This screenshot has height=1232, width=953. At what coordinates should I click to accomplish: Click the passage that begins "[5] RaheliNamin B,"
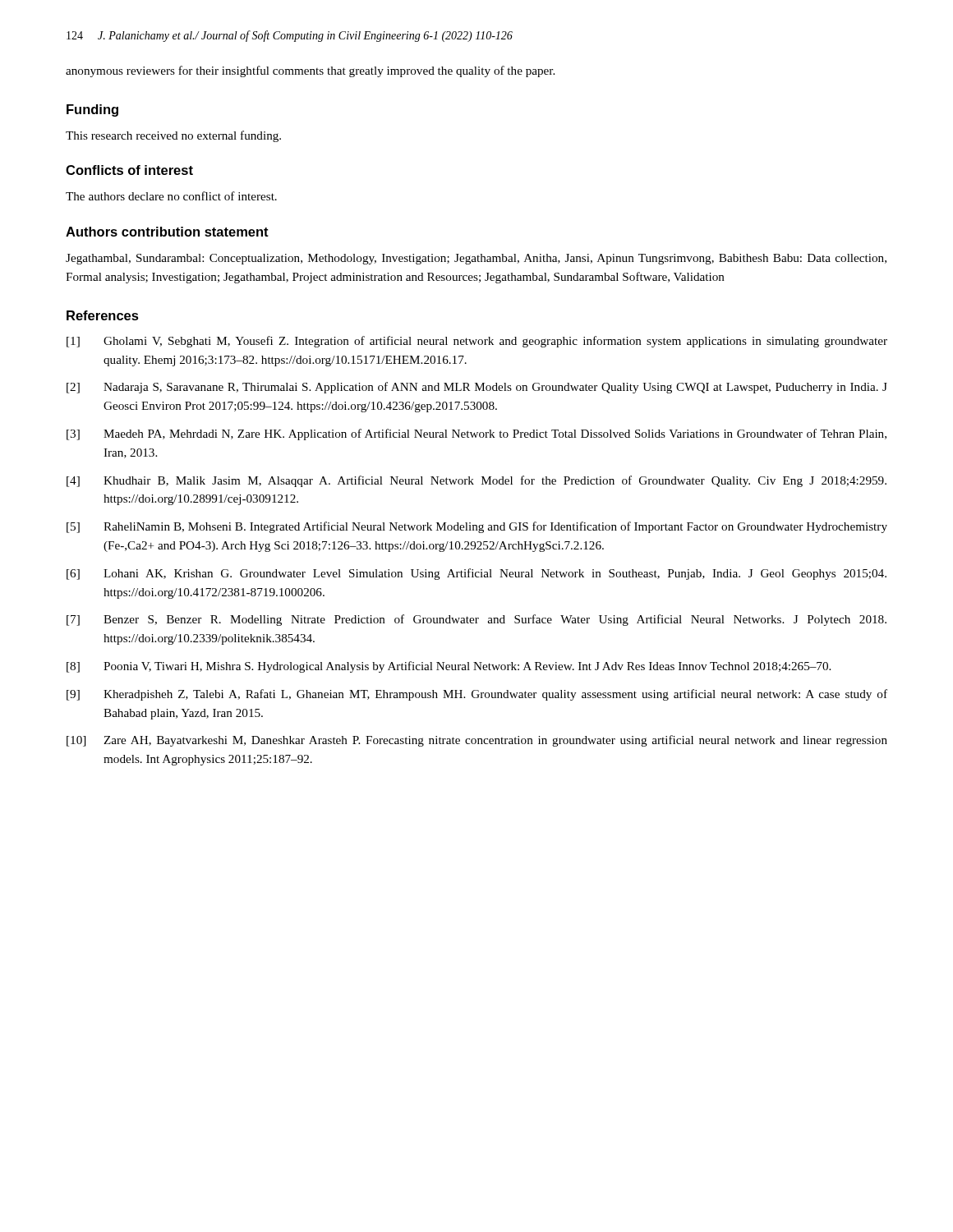476,536
